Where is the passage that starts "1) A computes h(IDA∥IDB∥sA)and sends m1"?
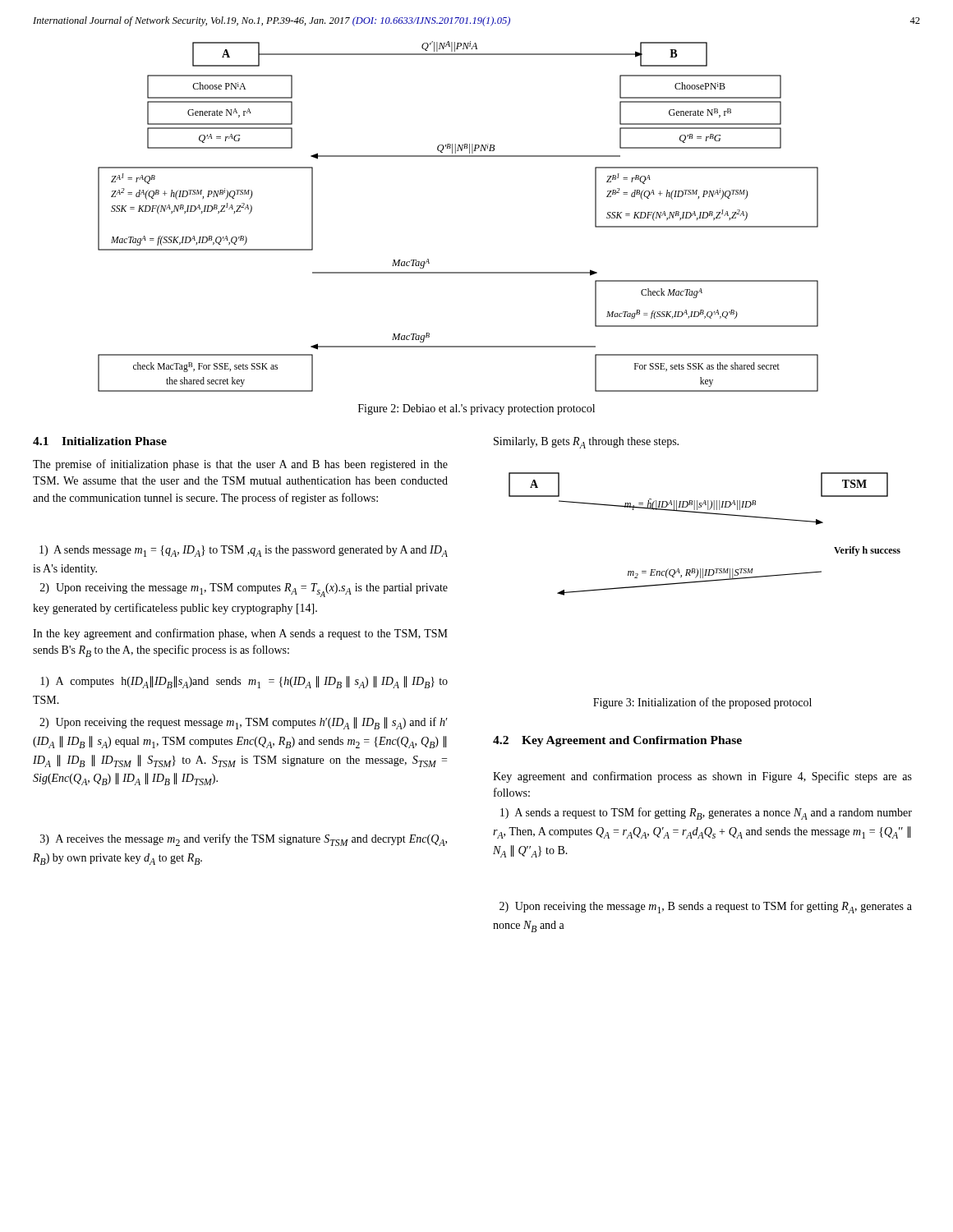This screenshot has height=1232, width=953. click(x=240, y=691)
